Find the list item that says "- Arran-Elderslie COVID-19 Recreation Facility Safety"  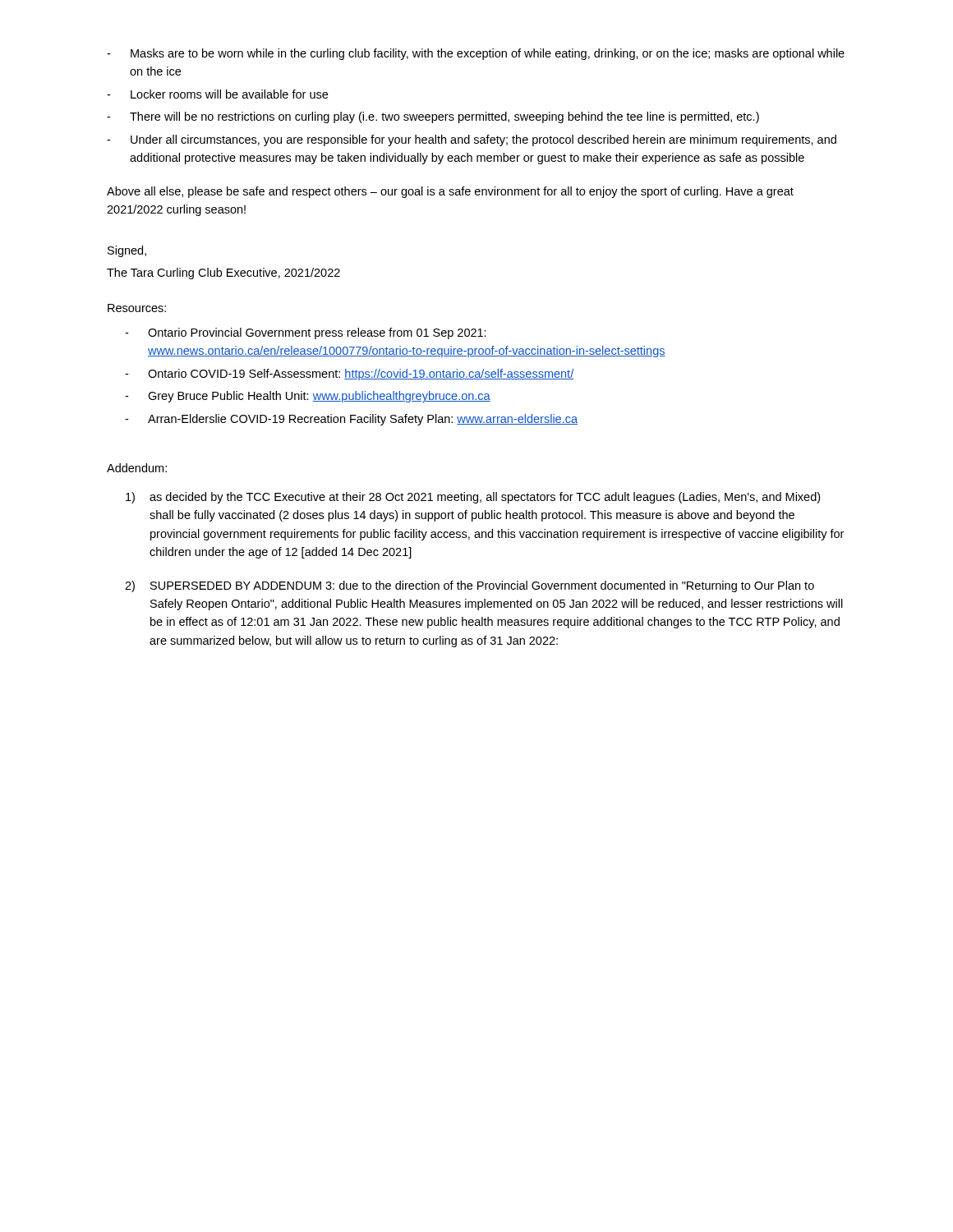[486, 420]
